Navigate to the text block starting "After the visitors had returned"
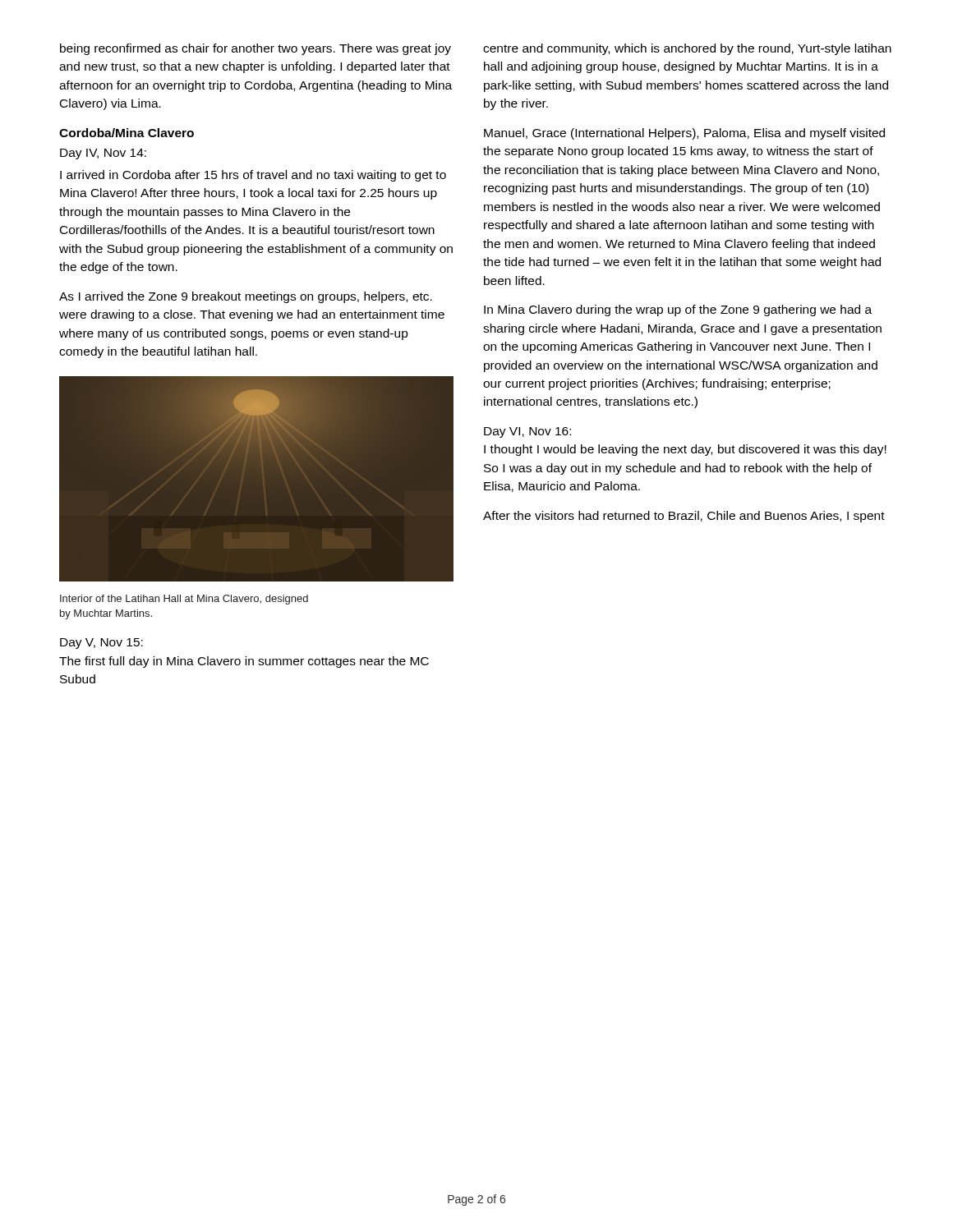953x1232 pixels. click(688, 516)
